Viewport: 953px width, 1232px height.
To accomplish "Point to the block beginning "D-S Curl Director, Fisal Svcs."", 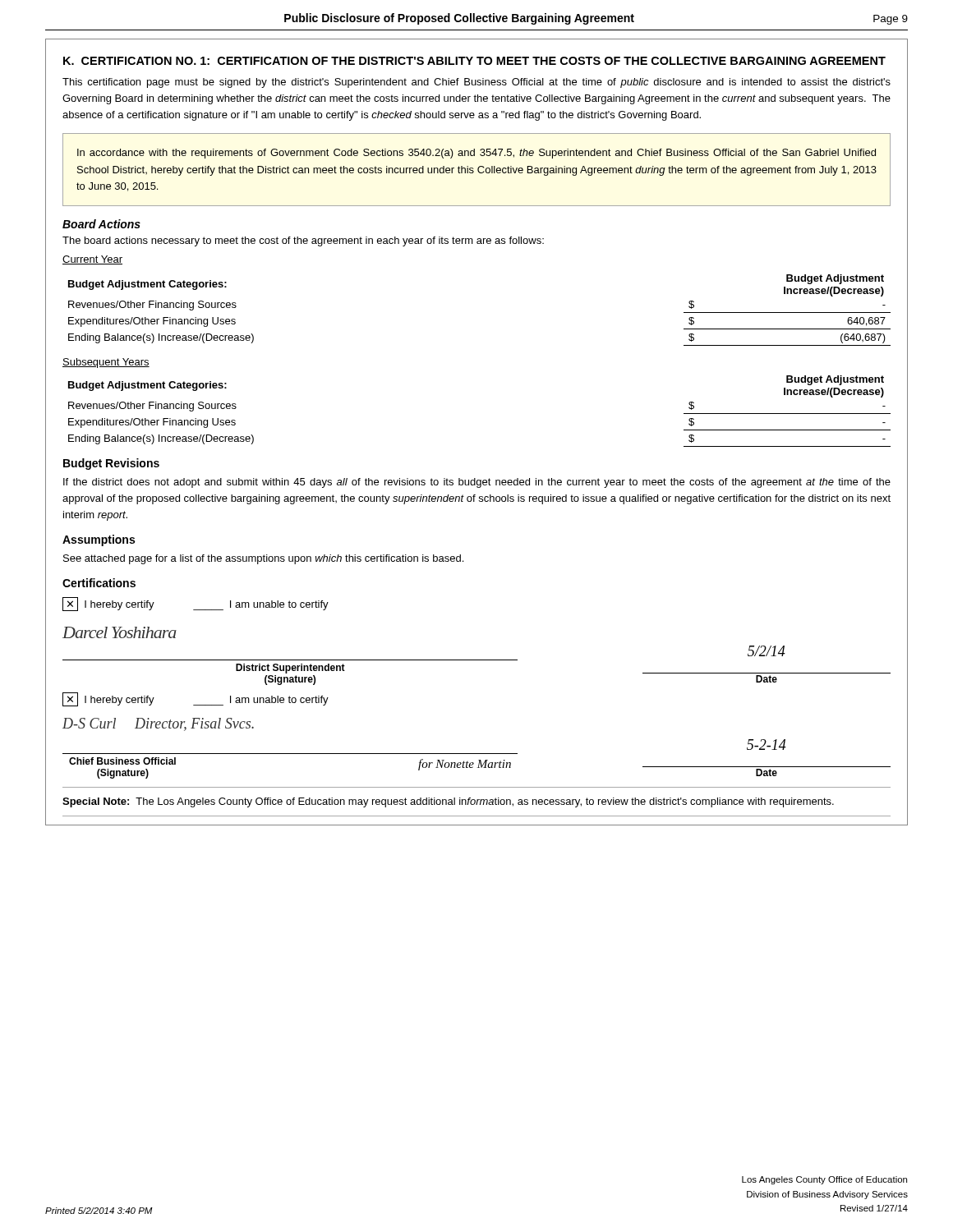I will click(476, 747).
